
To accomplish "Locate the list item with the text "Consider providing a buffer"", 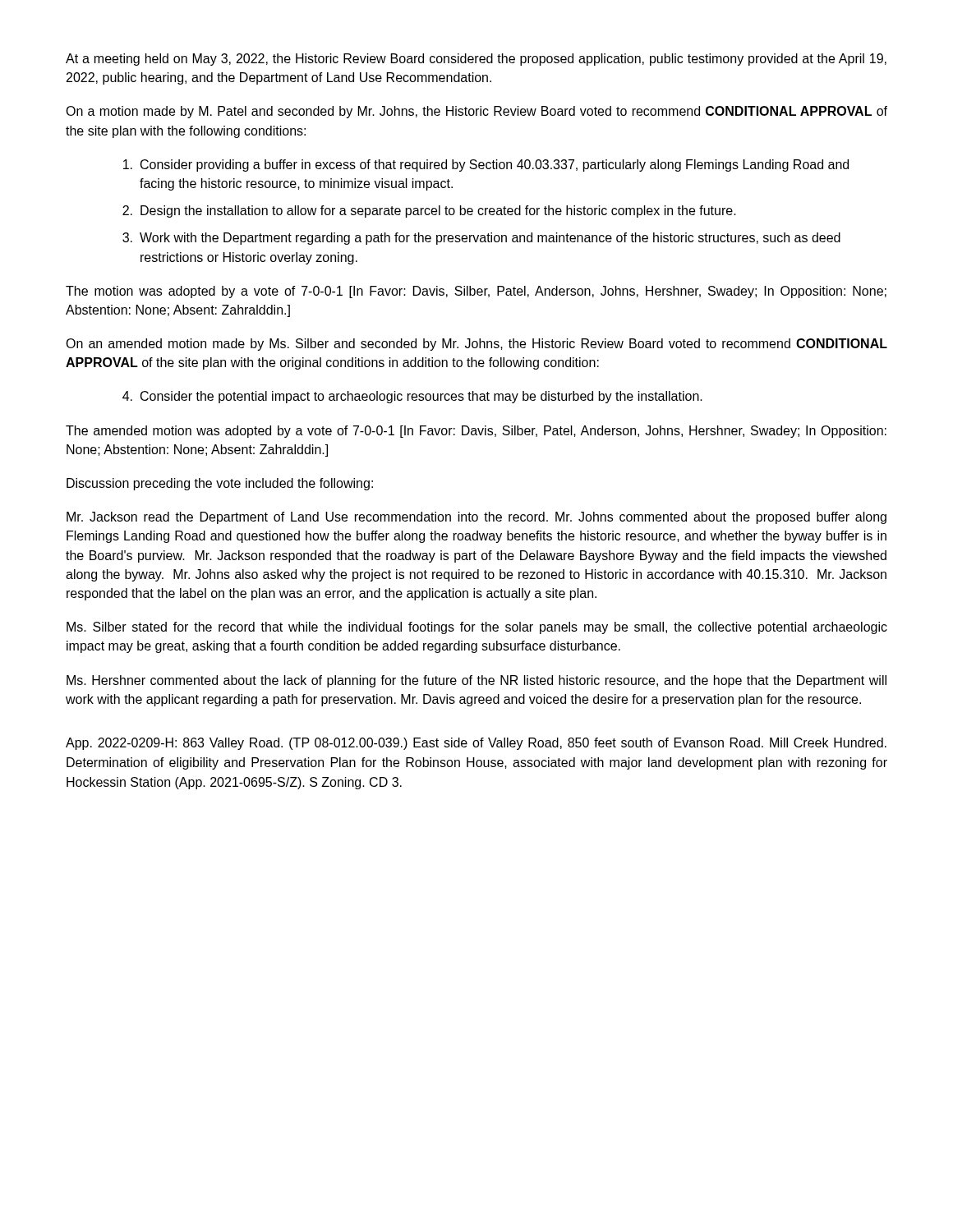I will (x=497, y=174).
